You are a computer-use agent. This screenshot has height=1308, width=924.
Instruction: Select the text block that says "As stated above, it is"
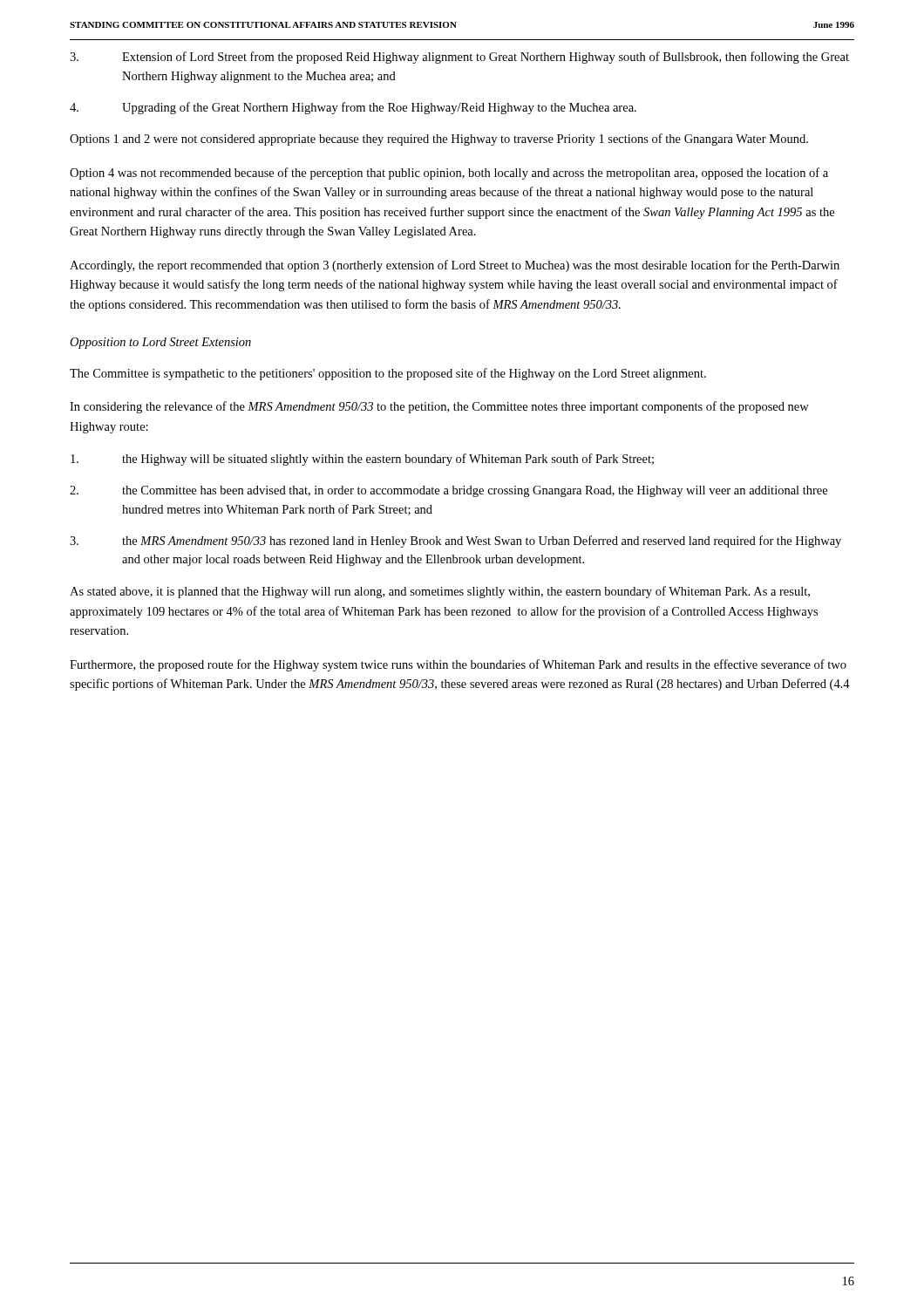[x=444, y=611]
